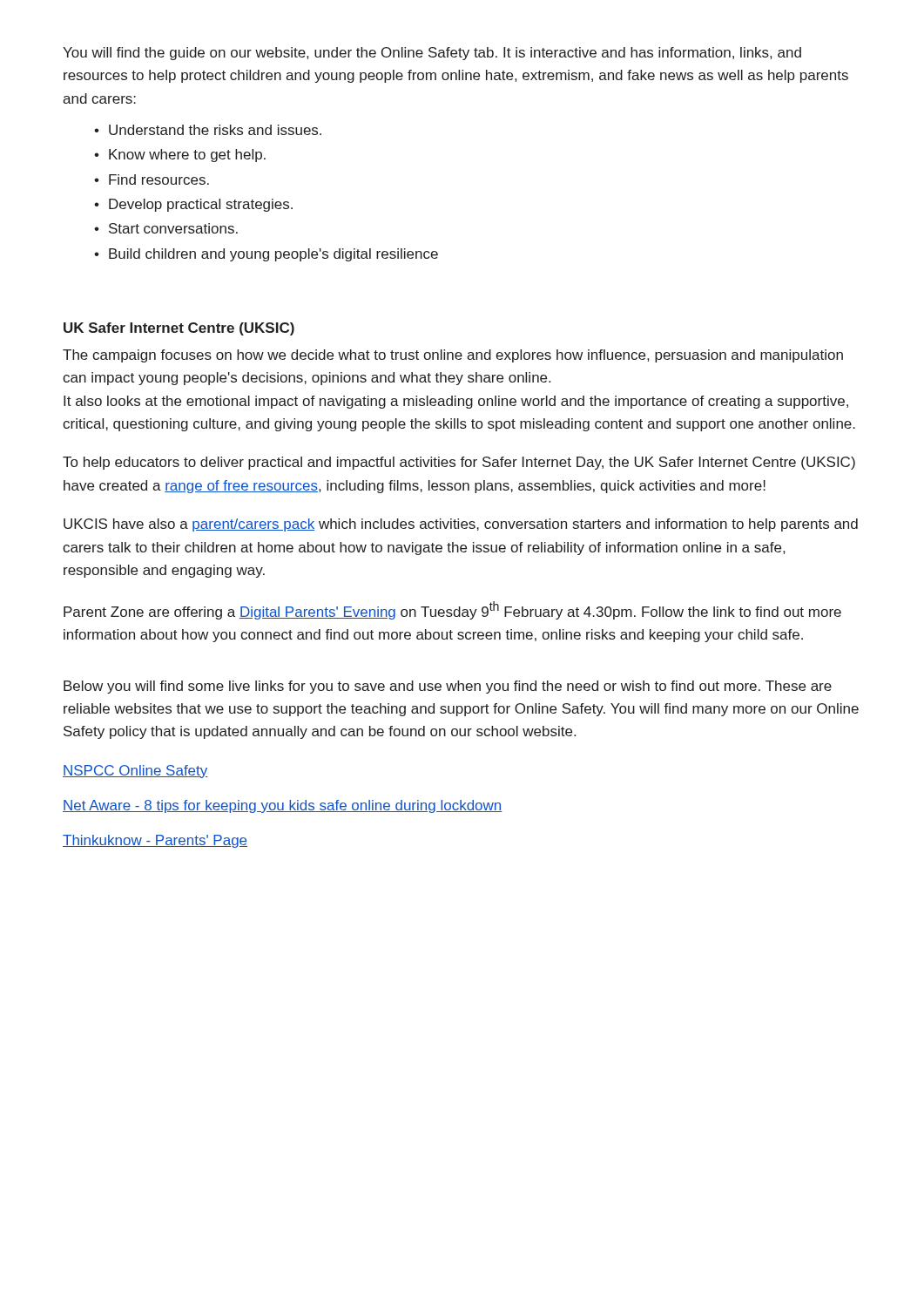
Task: Click on the text block containing "Below you will"
Action: 461,709
